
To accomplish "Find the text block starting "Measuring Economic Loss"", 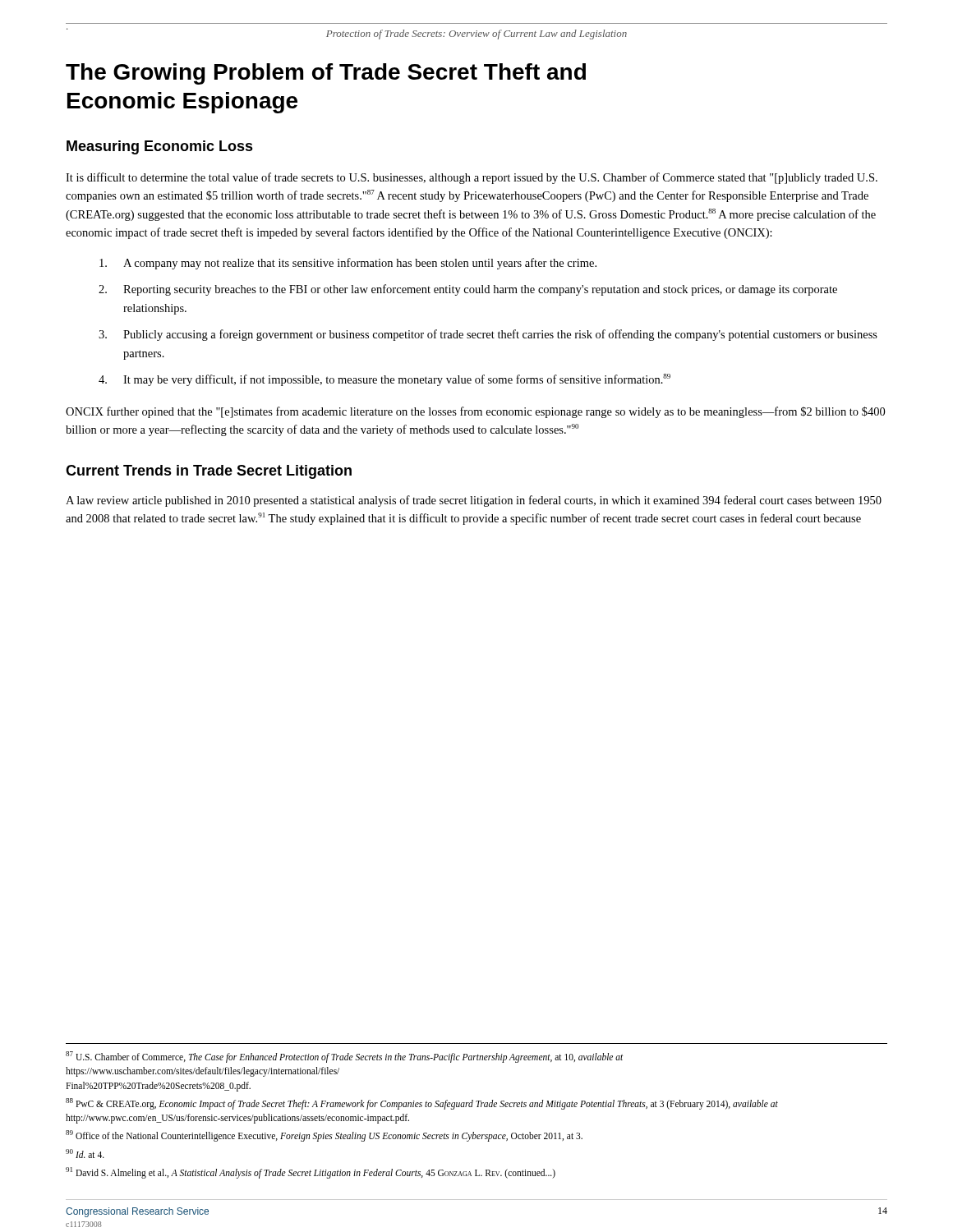I will pyautogui.click(x=159, y=146).
